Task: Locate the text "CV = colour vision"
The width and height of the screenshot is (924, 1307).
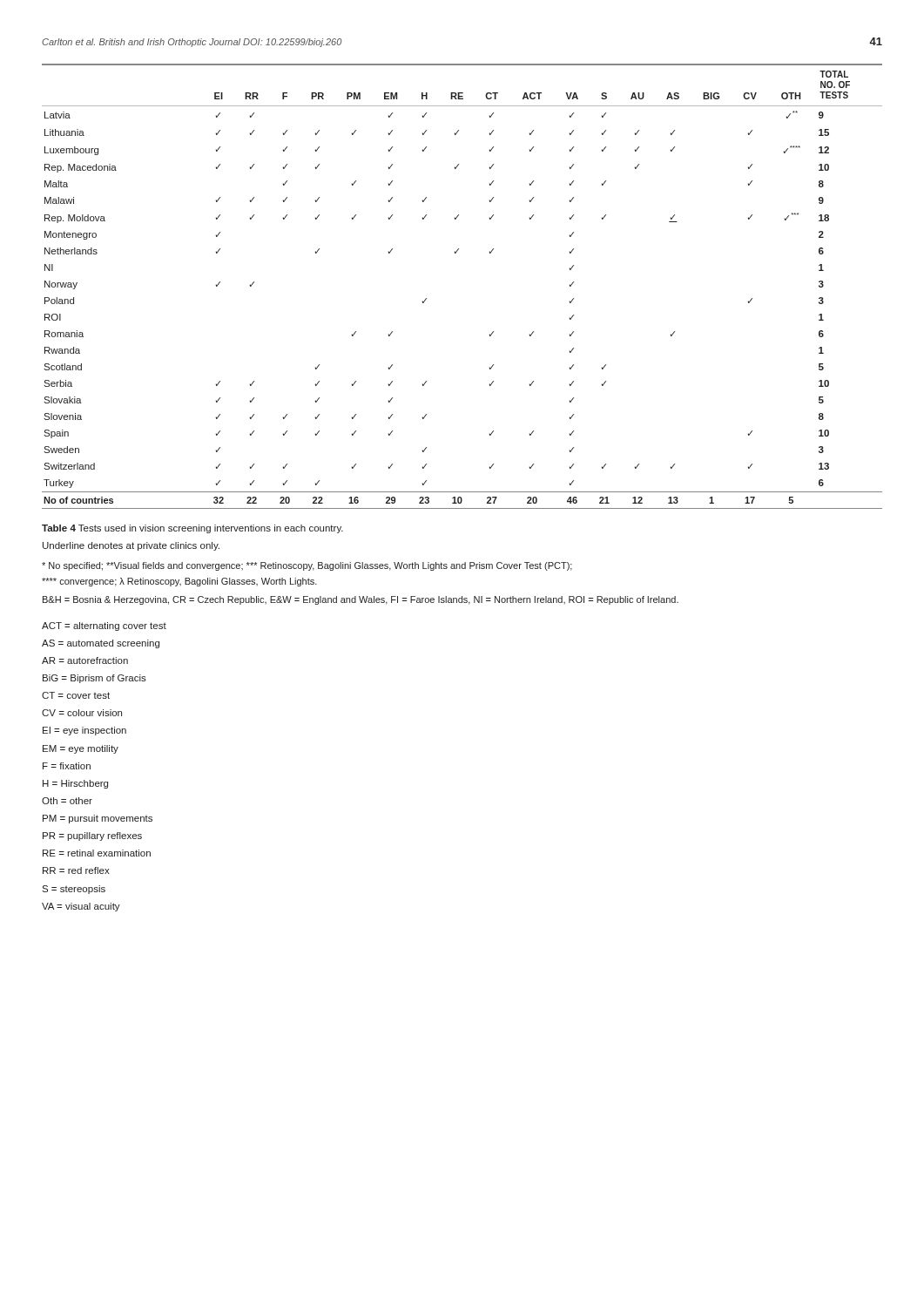Action: pyautogui.click(x=82, y=713)
